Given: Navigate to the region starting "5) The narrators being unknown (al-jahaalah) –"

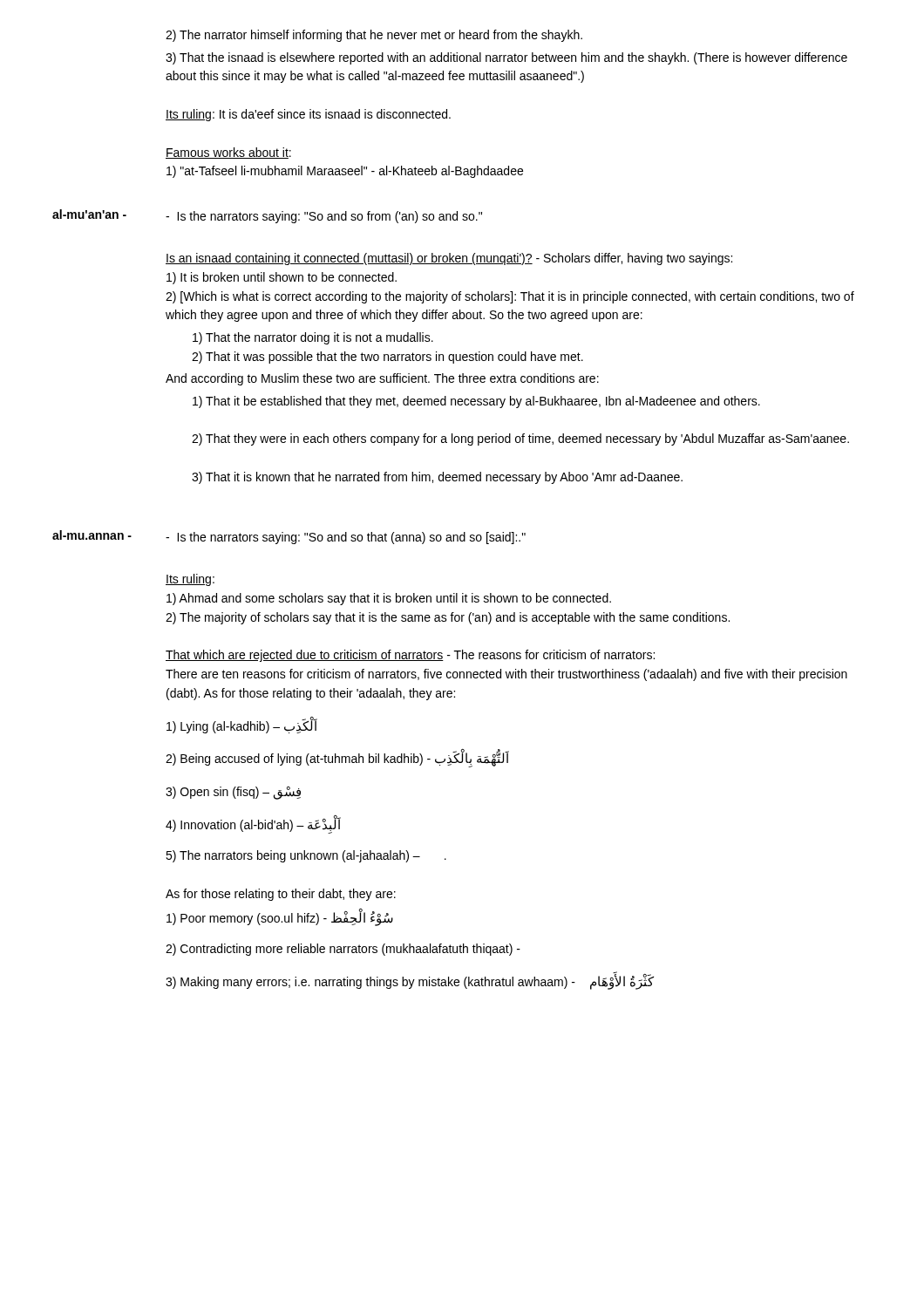Looking at the screenshot, I should tap(306, 856).
